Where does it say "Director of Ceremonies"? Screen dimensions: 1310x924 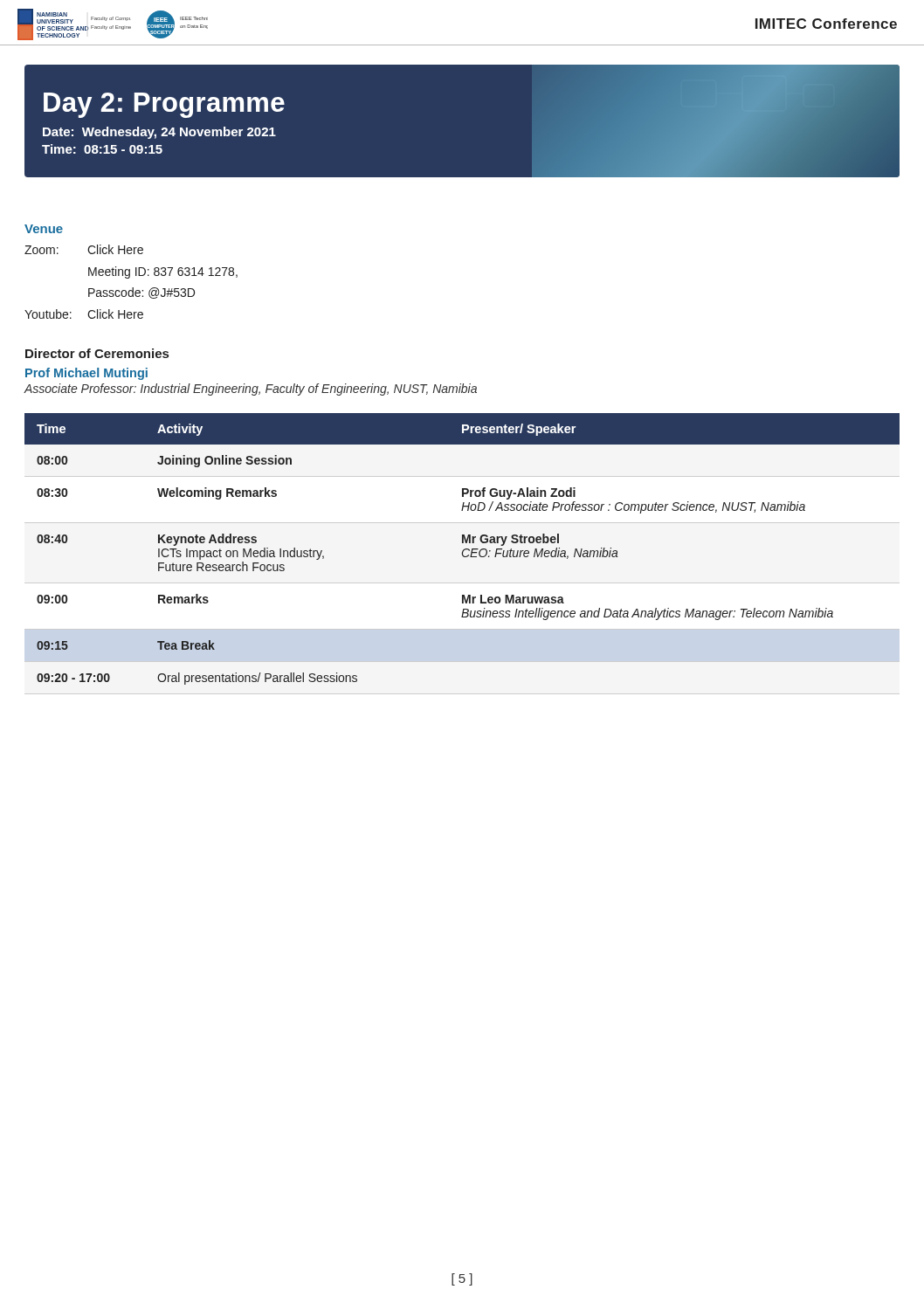[x=97, y=353]
